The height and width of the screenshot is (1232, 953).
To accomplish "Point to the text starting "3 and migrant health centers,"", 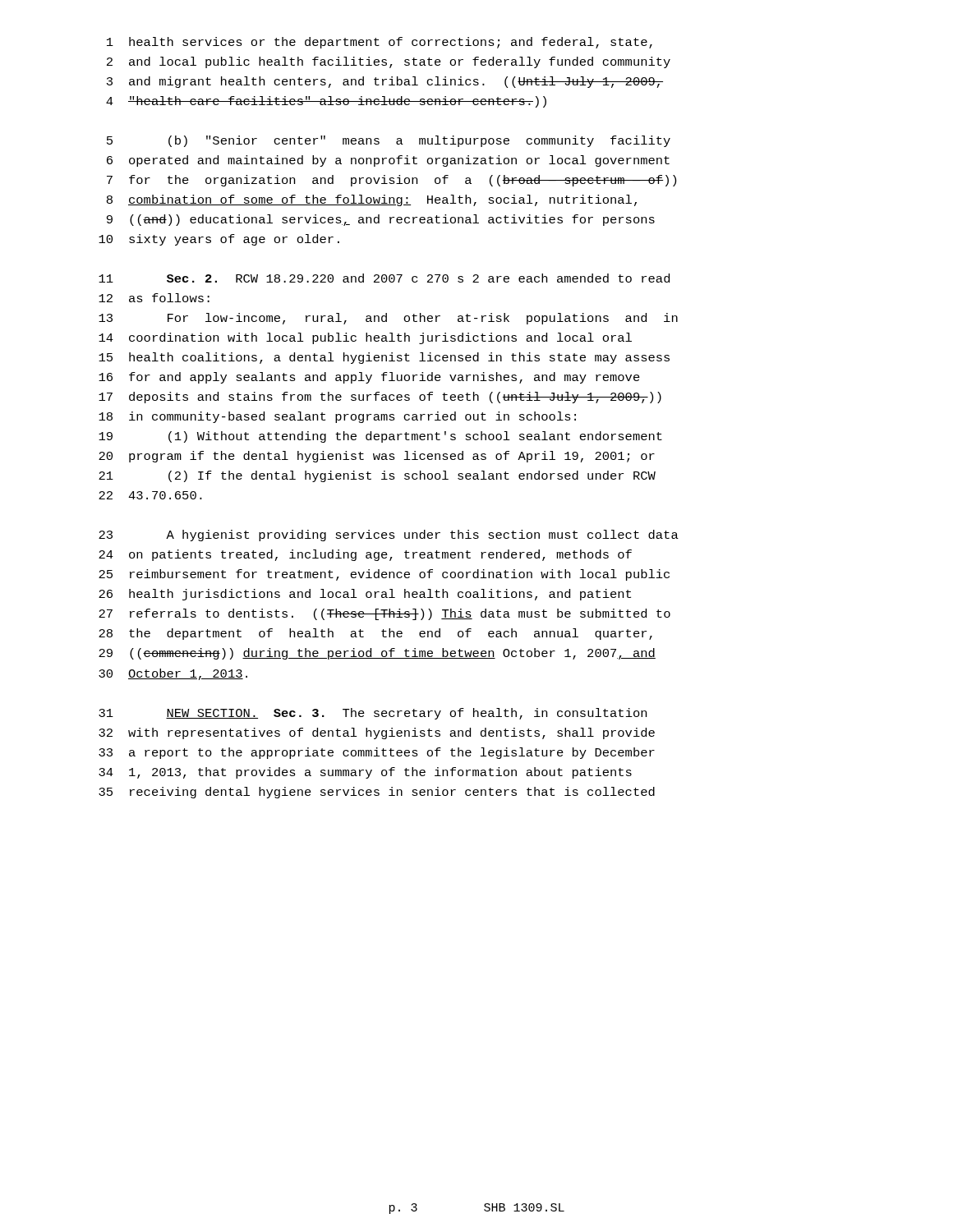I will [x=373, y=82].
